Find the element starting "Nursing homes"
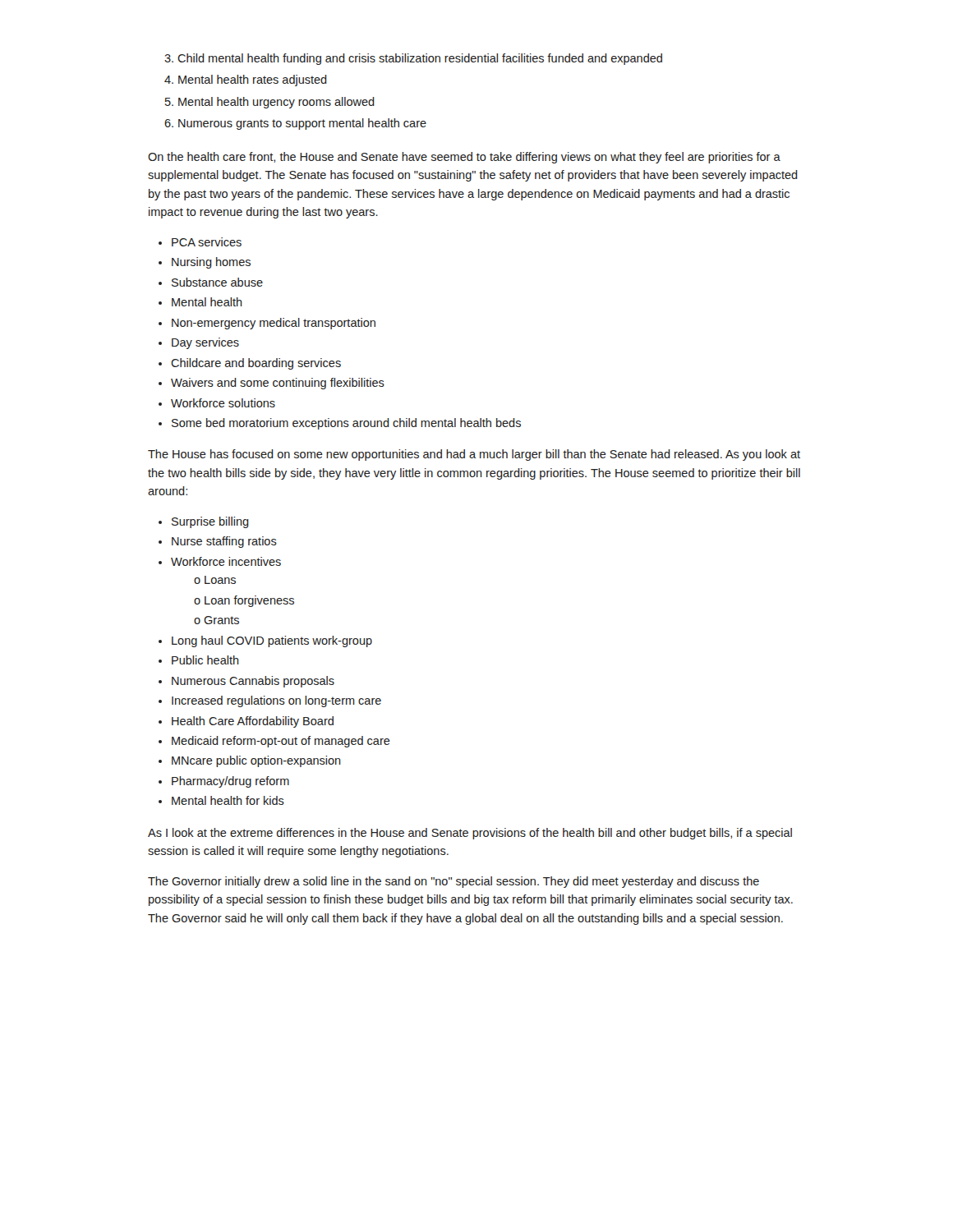Viewport: 953px width, 1232px height. point(211,263)
